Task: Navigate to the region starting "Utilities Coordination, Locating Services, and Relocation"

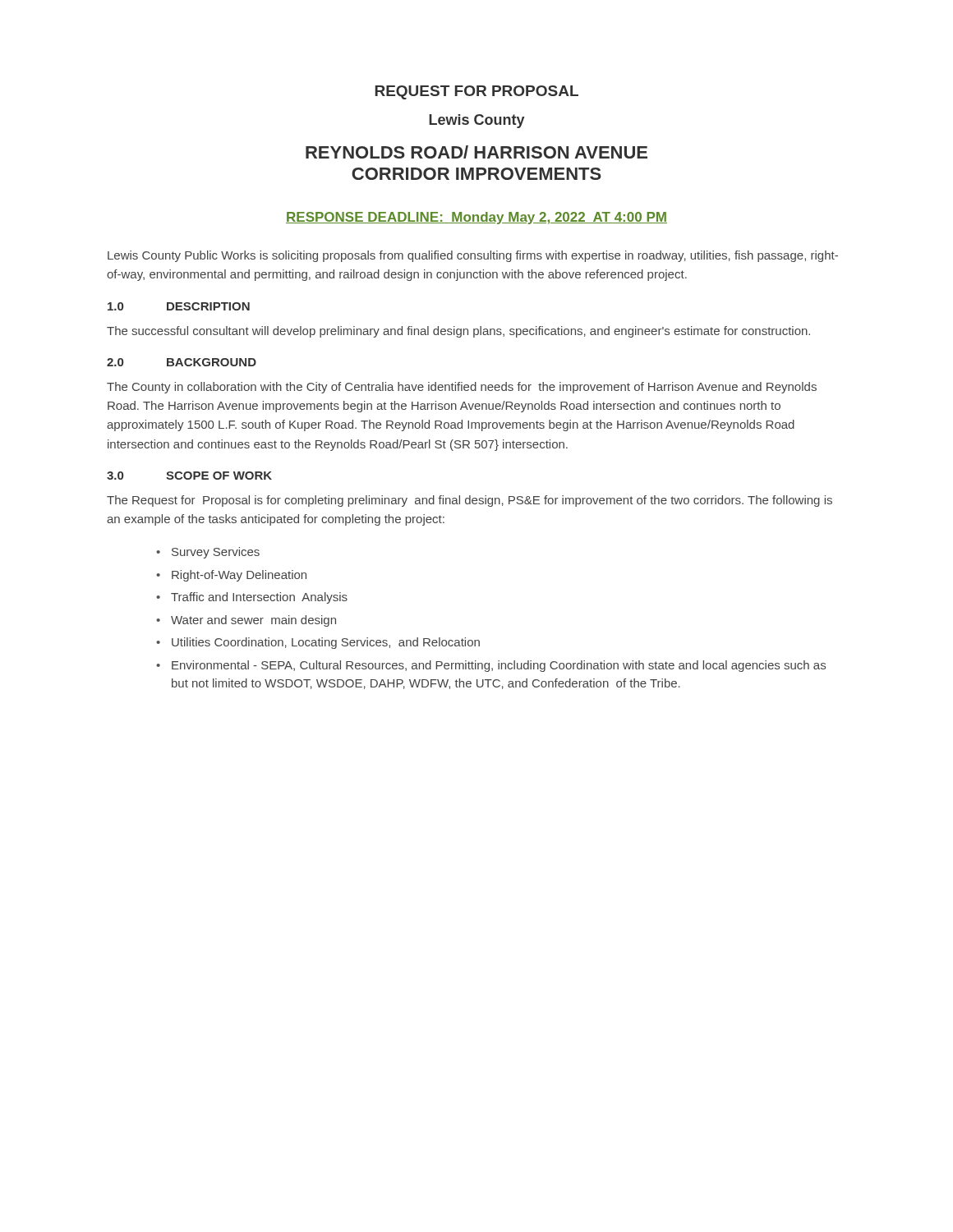Action: 326,642
